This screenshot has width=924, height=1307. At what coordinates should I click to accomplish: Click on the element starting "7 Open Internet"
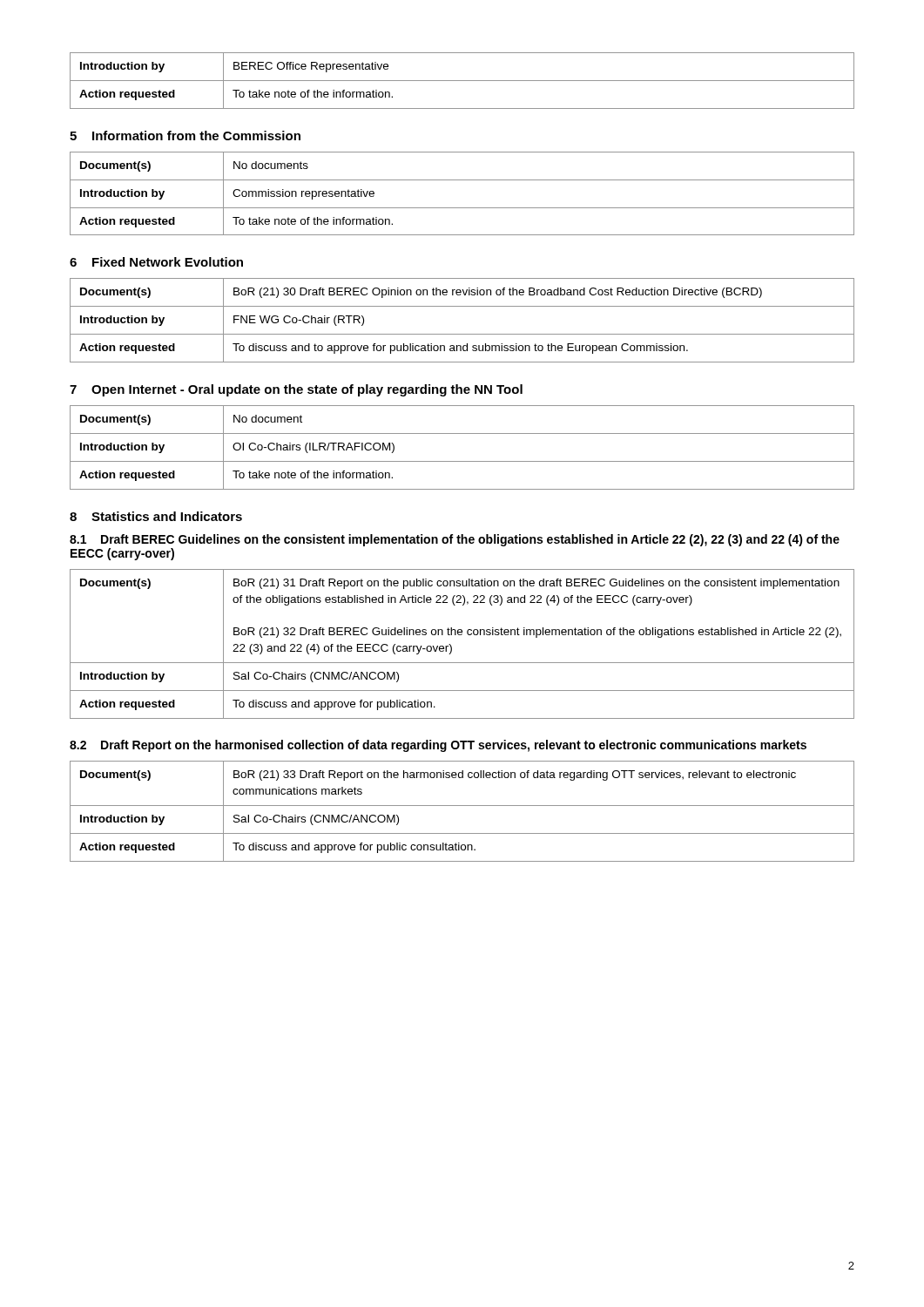tap(296, 389)
